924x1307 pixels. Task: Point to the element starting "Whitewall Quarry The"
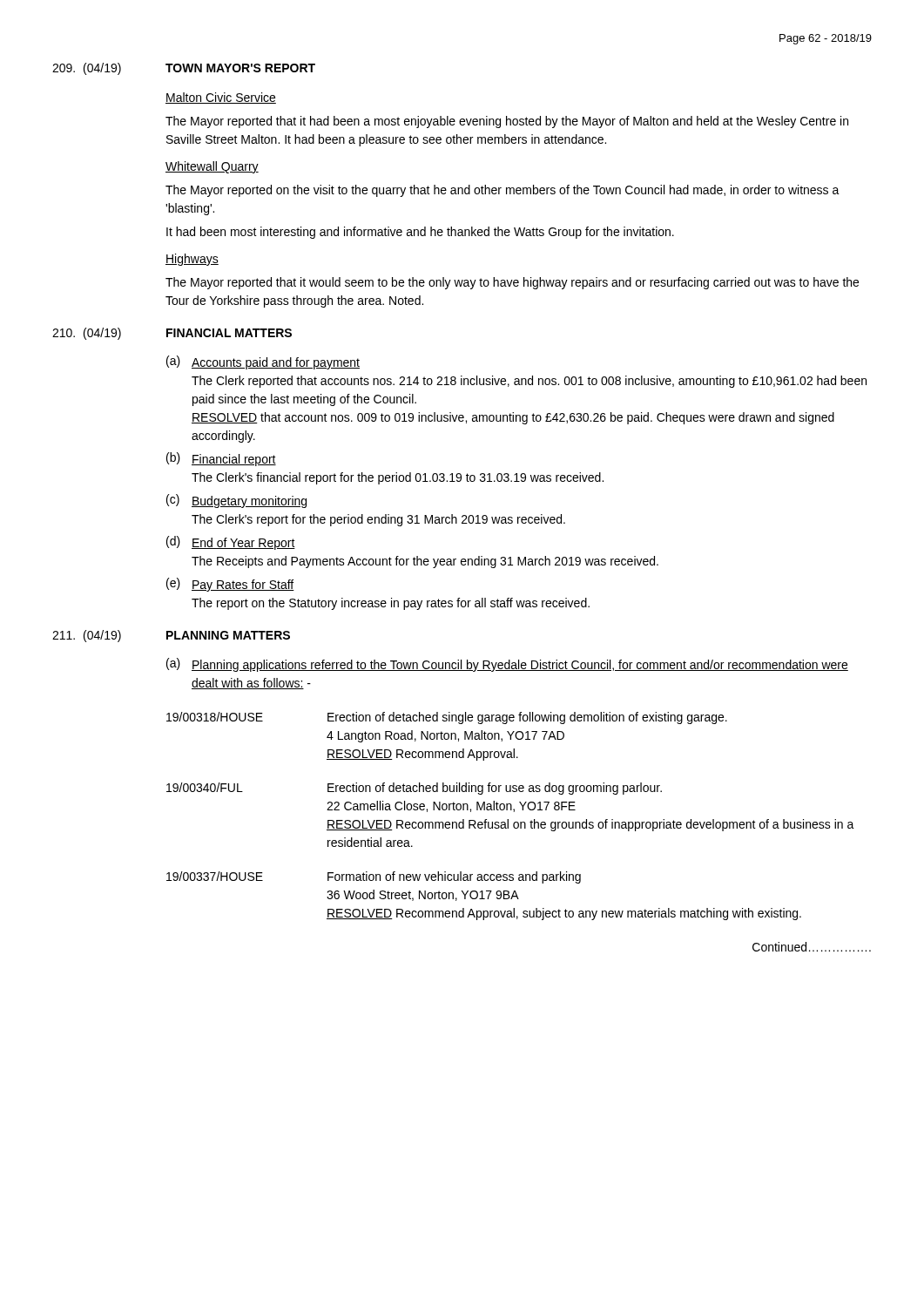519,200
